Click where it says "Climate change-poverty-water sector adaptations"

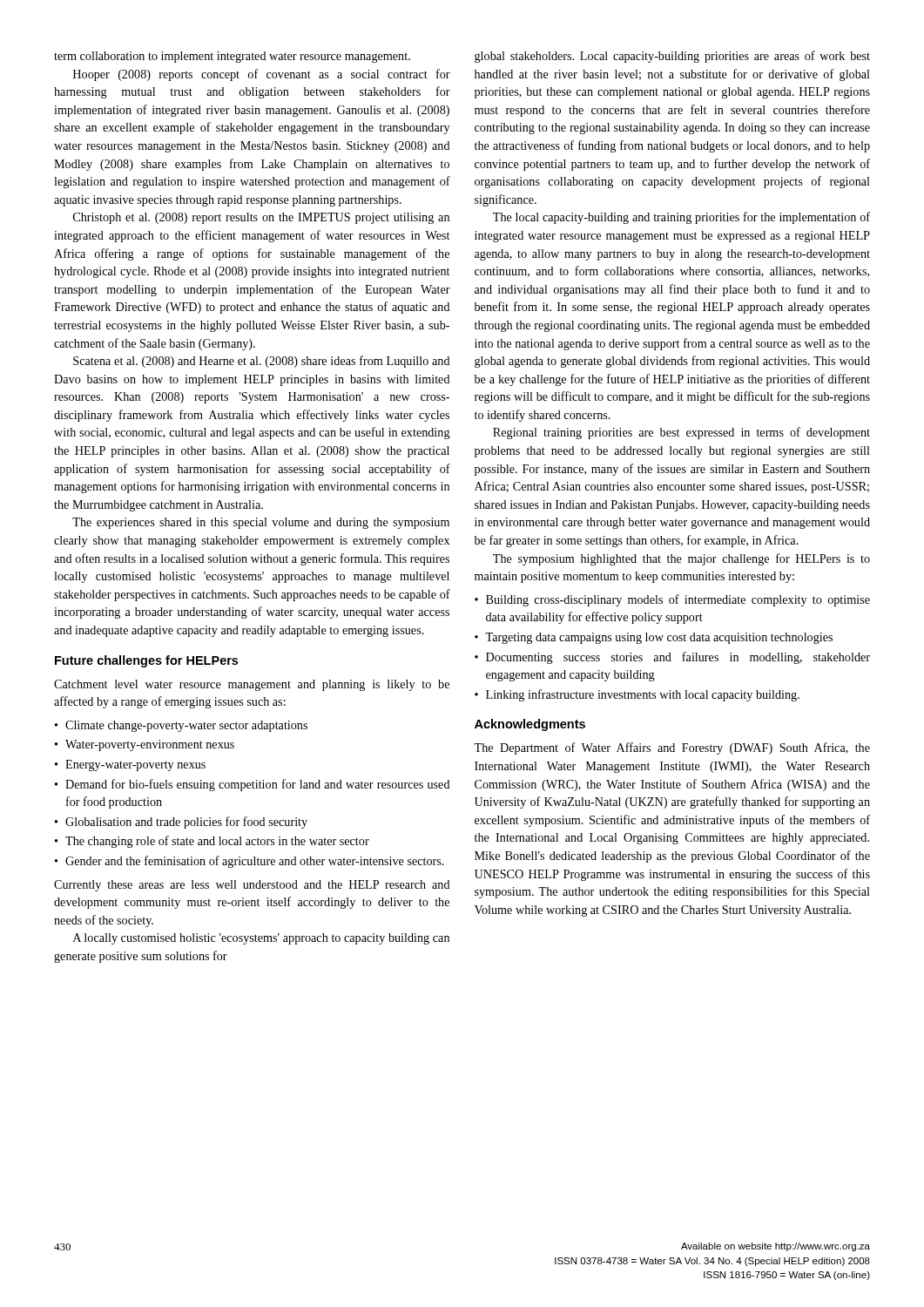(x=187, y=725)
